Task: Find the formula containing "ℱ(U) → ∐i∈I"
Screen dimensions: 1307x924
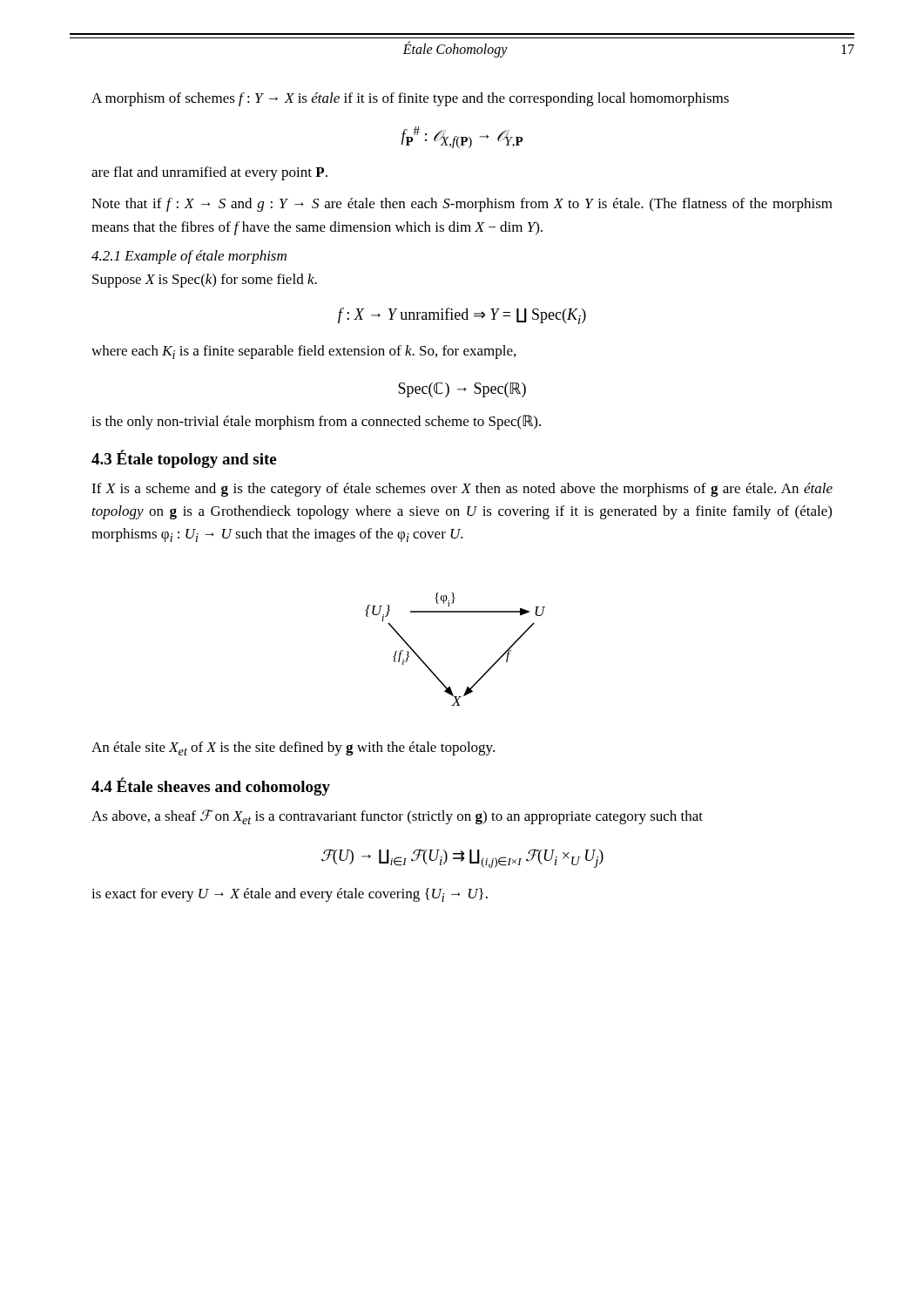Action: [x=462, y=857]
